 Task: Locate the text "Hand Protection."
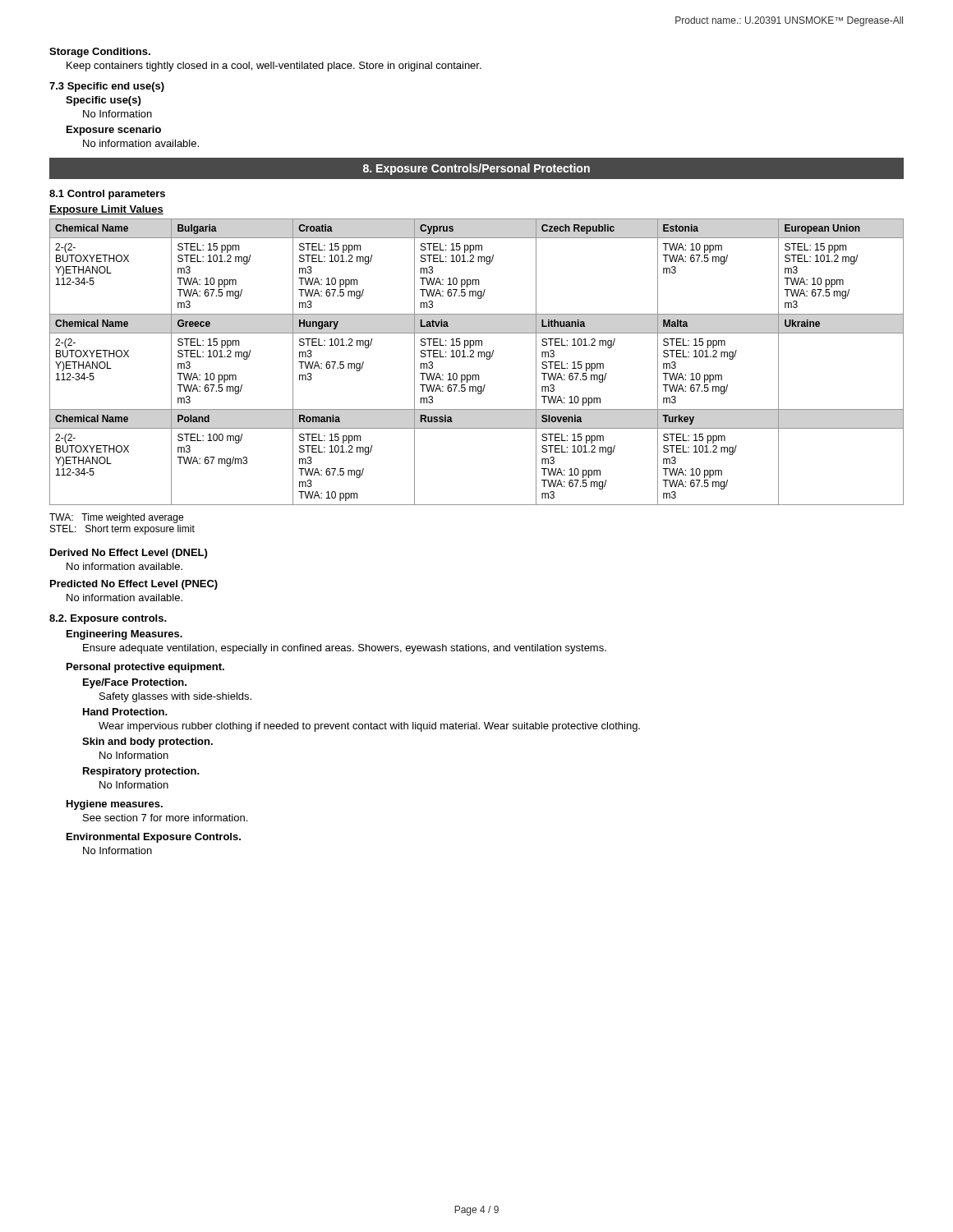click(x=125, y=712)
